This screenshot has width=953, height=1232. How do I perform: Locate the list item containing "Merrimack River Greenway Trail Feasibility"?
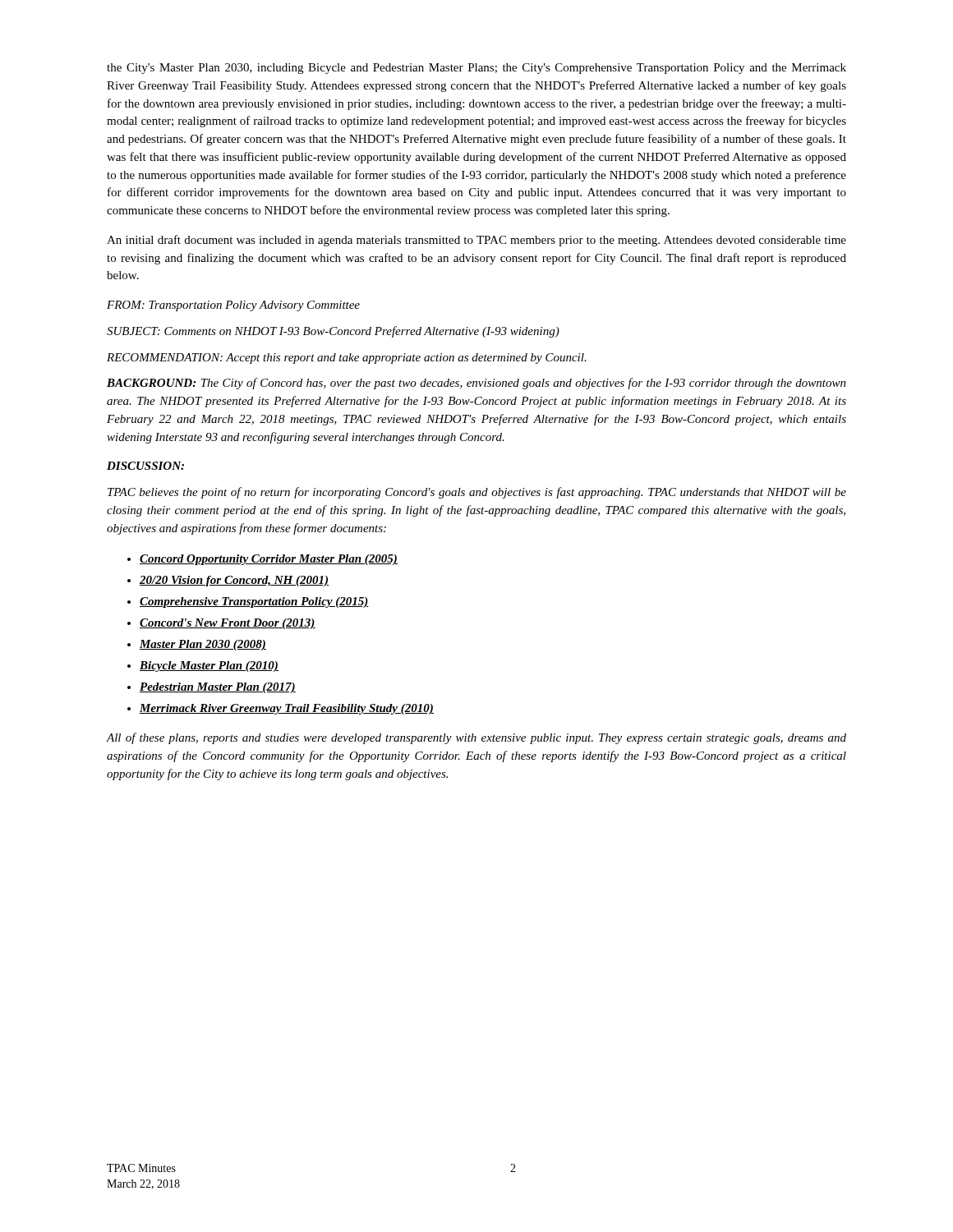[x=287, y=708]
